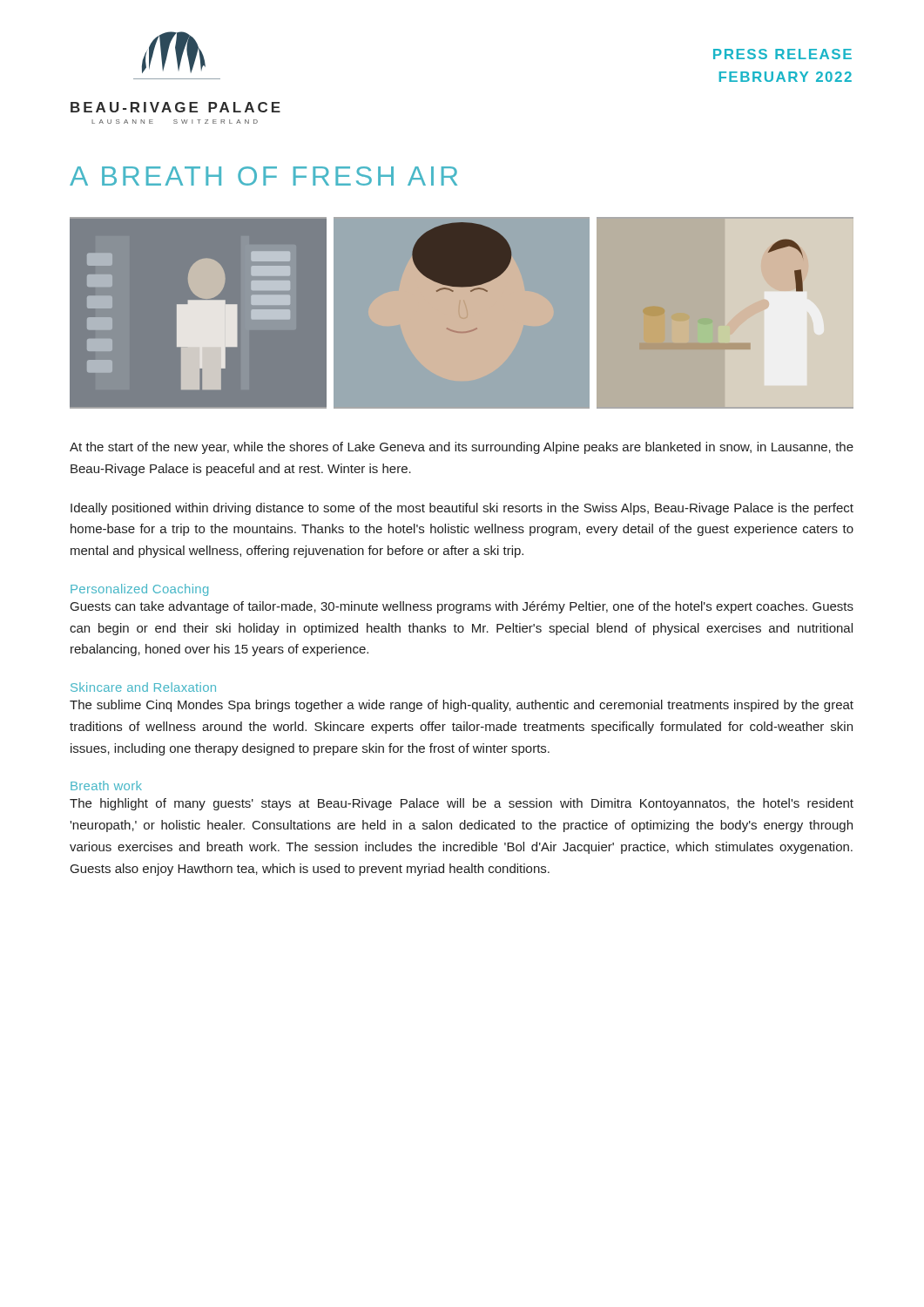Image resolution: width=924 pixels, height=1307 pixels.
Task: Click where it says "PRESS RELEASE FEBRUARY 2022"
Action: pos(783,66)
